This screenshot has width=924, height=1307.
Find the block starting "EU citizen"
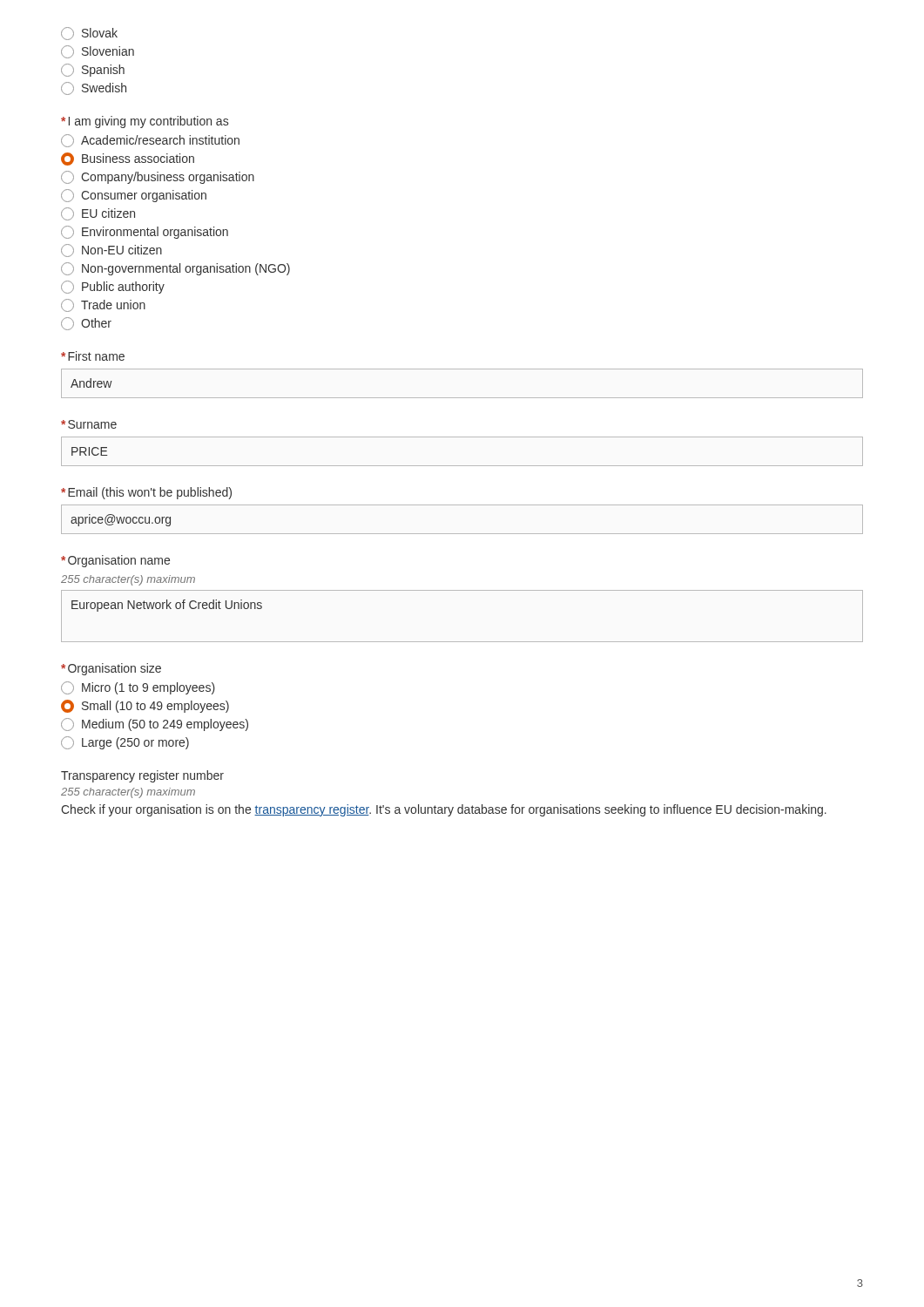[x=98, y=214]
